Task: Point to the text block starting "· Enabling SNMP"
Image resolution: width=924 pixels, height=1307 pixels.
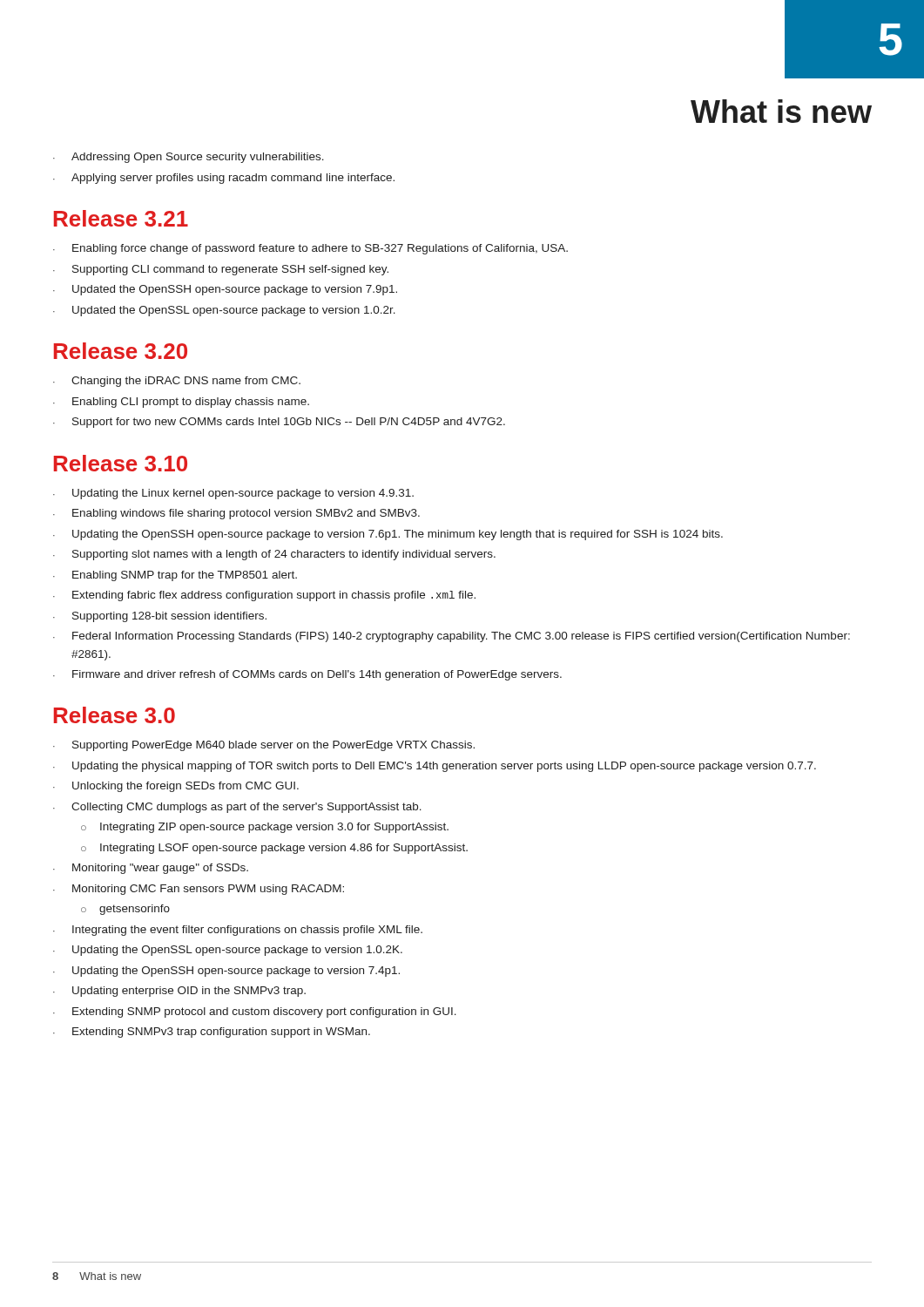Action: [175, 576]
